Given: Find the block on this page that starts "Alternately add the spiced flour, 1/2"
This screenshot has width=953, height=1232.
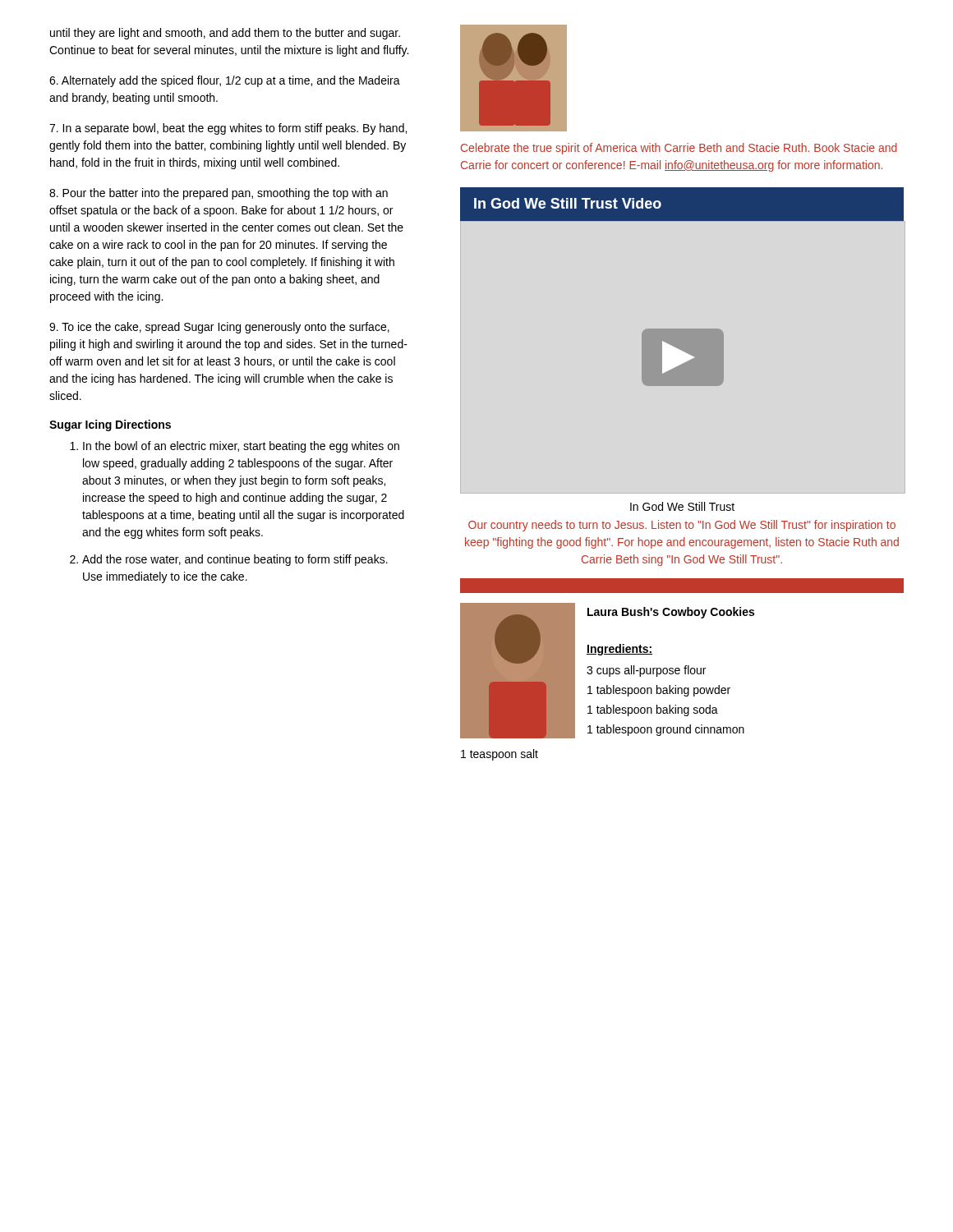Looking at the screenshot, I should (x=224, y=89).
